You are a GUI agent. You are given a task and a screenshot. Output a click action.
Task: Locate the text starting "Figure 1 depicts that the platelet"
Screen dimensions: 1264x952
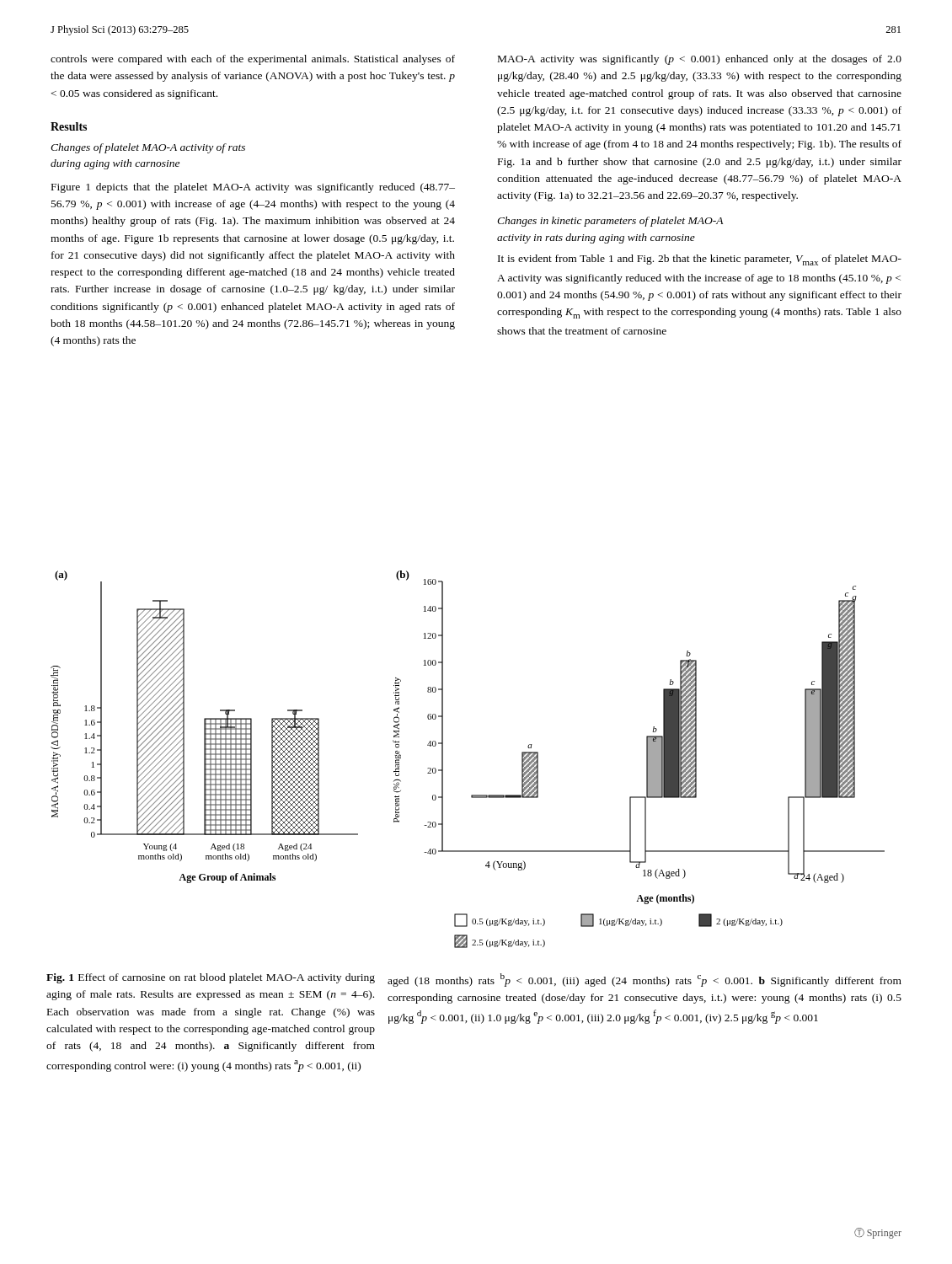253,264
